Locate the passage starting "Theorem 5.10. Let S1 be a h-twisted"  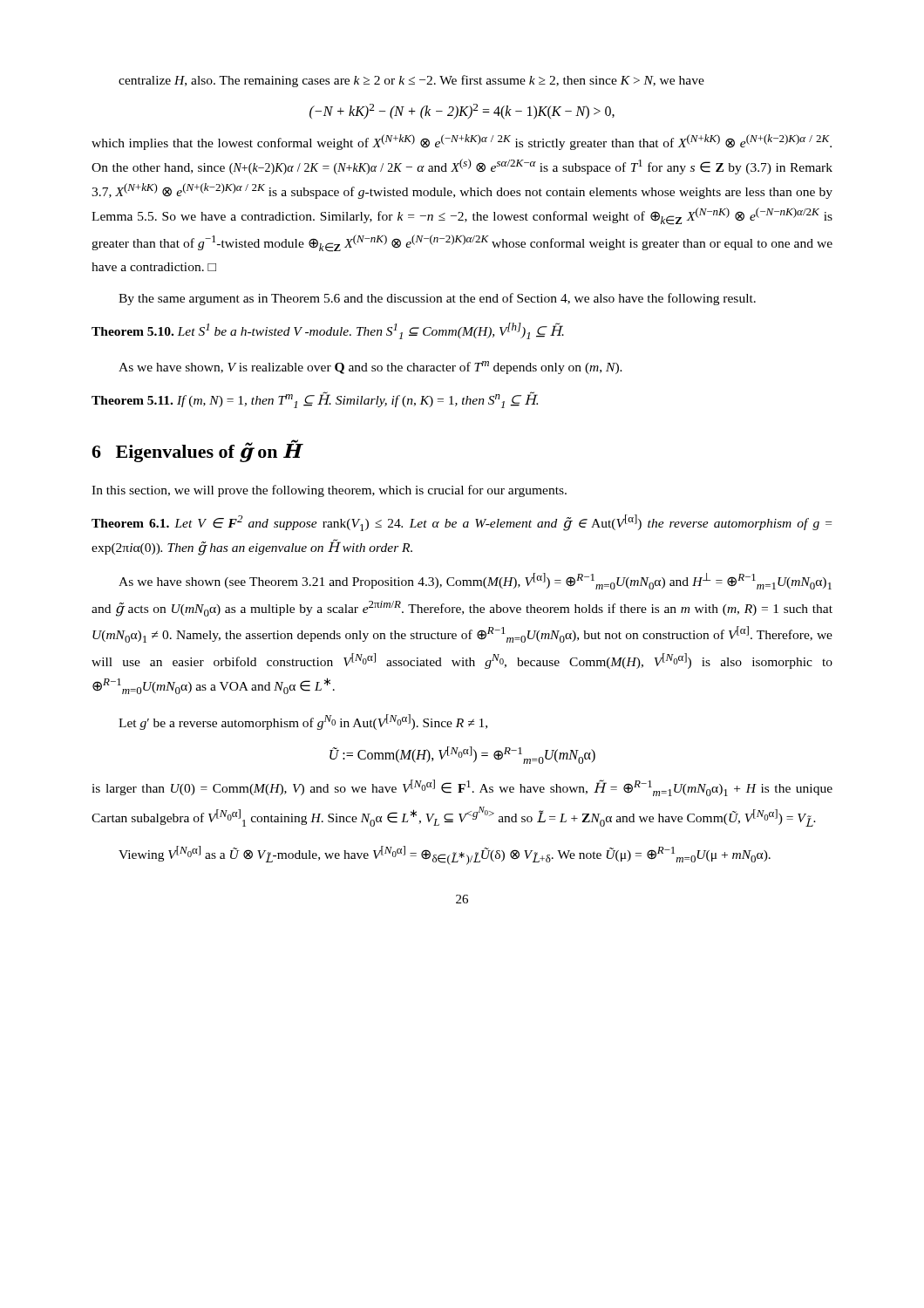coord(462,331)
